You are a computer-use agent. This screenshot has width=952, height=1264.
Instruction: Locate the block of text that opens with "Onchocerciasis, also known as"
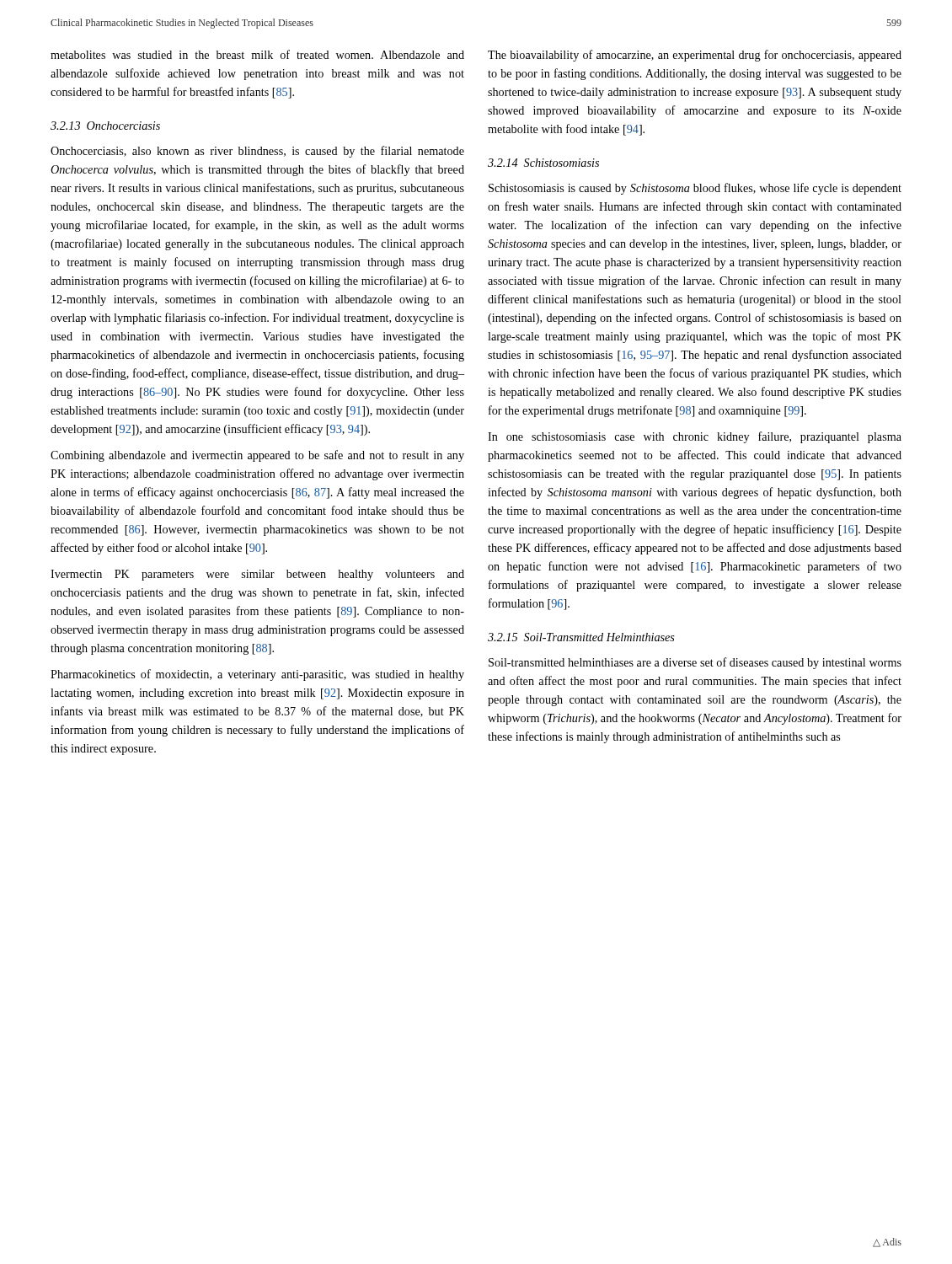pos(257,290)
